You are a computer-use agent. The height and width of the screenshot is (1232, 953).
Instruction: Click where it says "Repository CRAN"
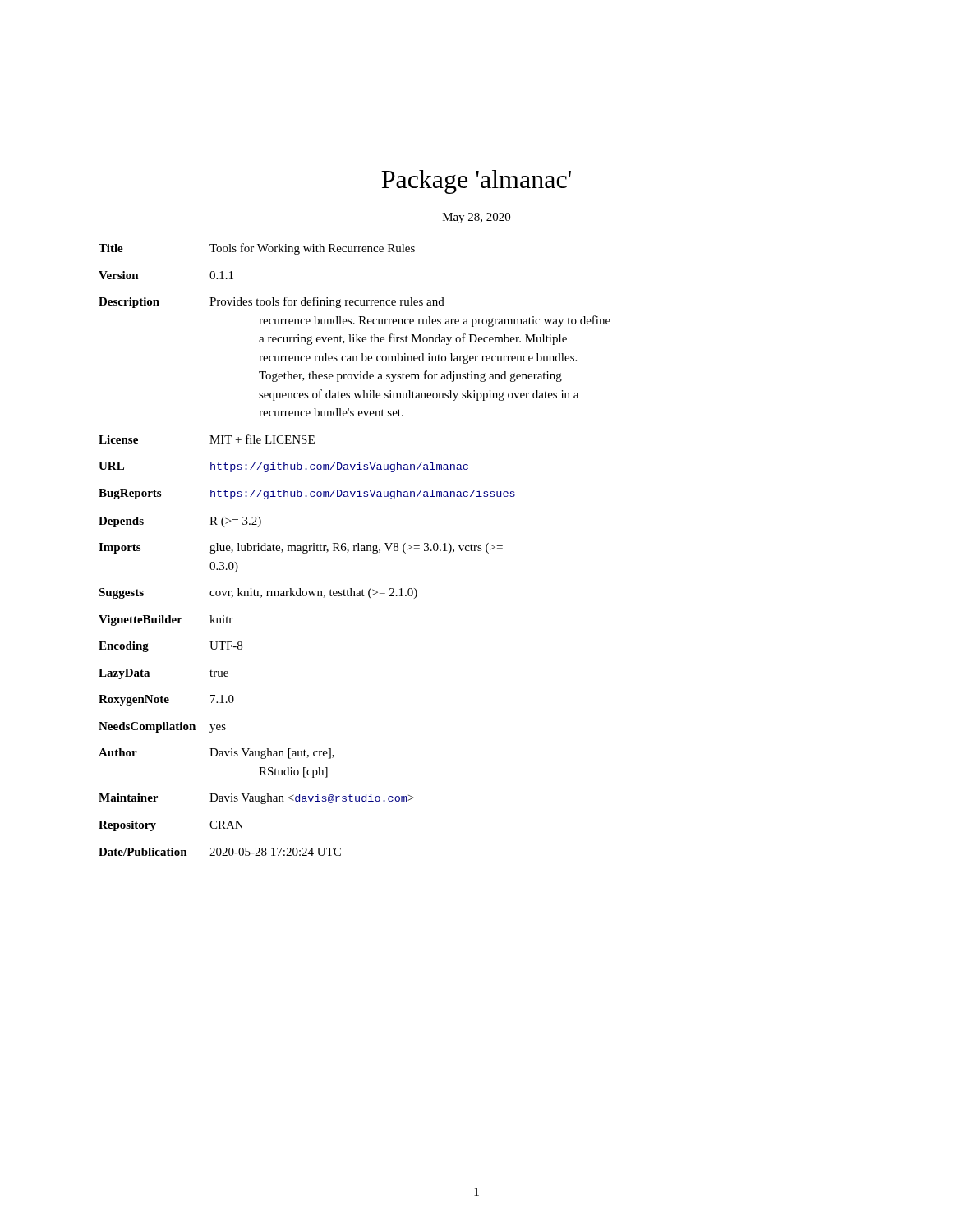pos(125,826)
